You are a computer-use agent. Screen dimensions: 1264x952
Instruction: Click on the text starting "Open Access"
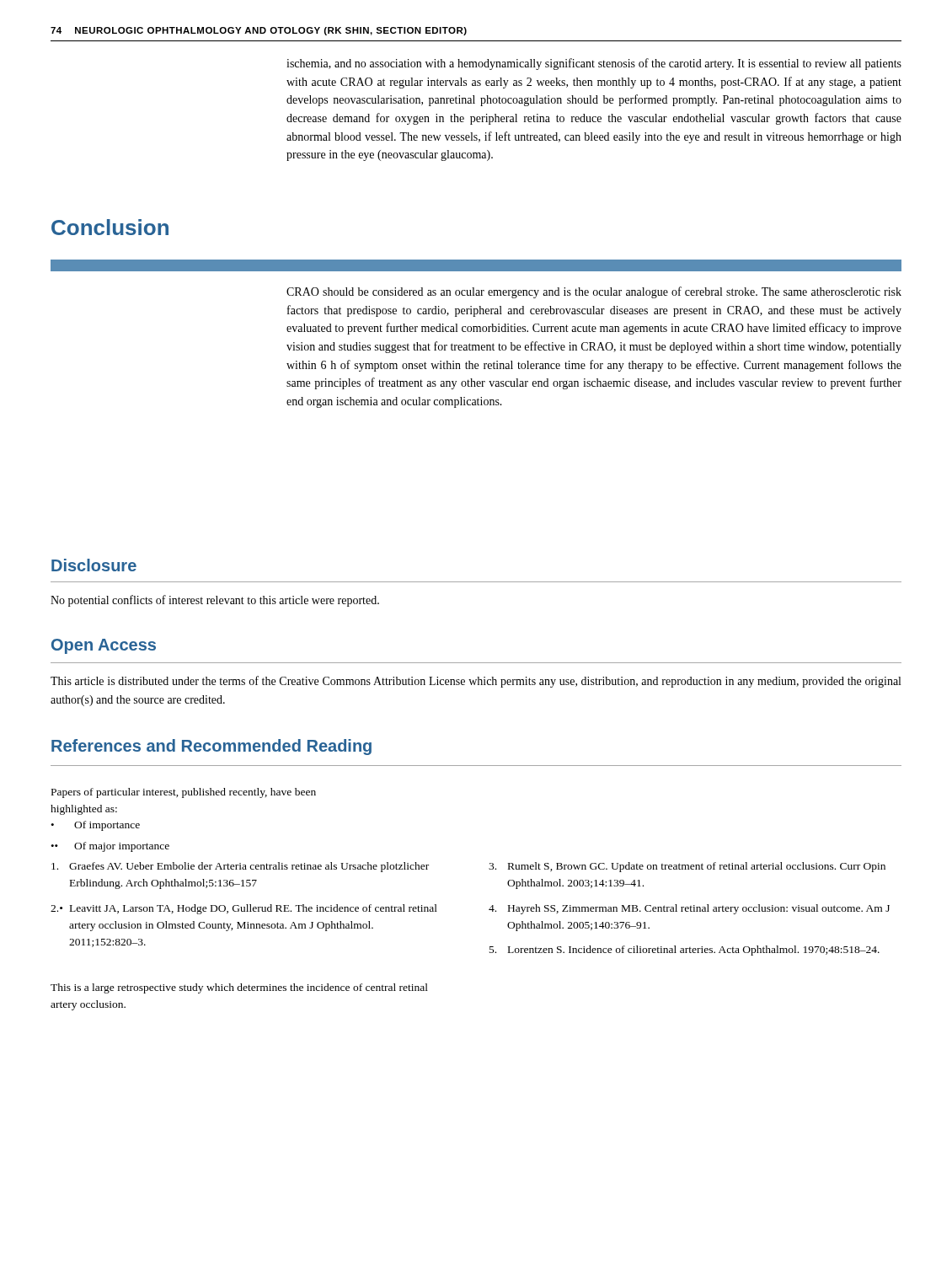[x=104, y=645]
